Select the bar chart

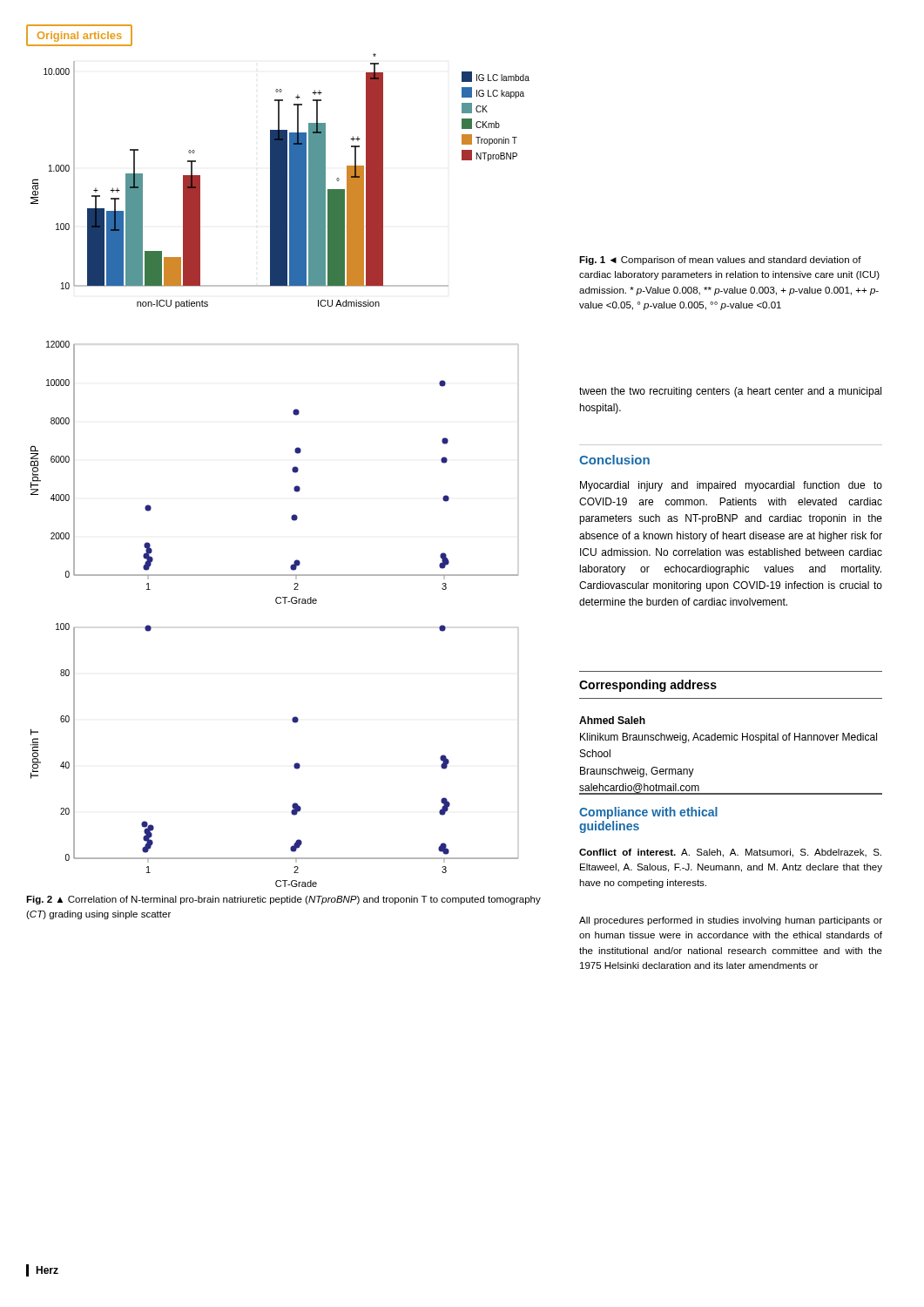coord(296,189)
